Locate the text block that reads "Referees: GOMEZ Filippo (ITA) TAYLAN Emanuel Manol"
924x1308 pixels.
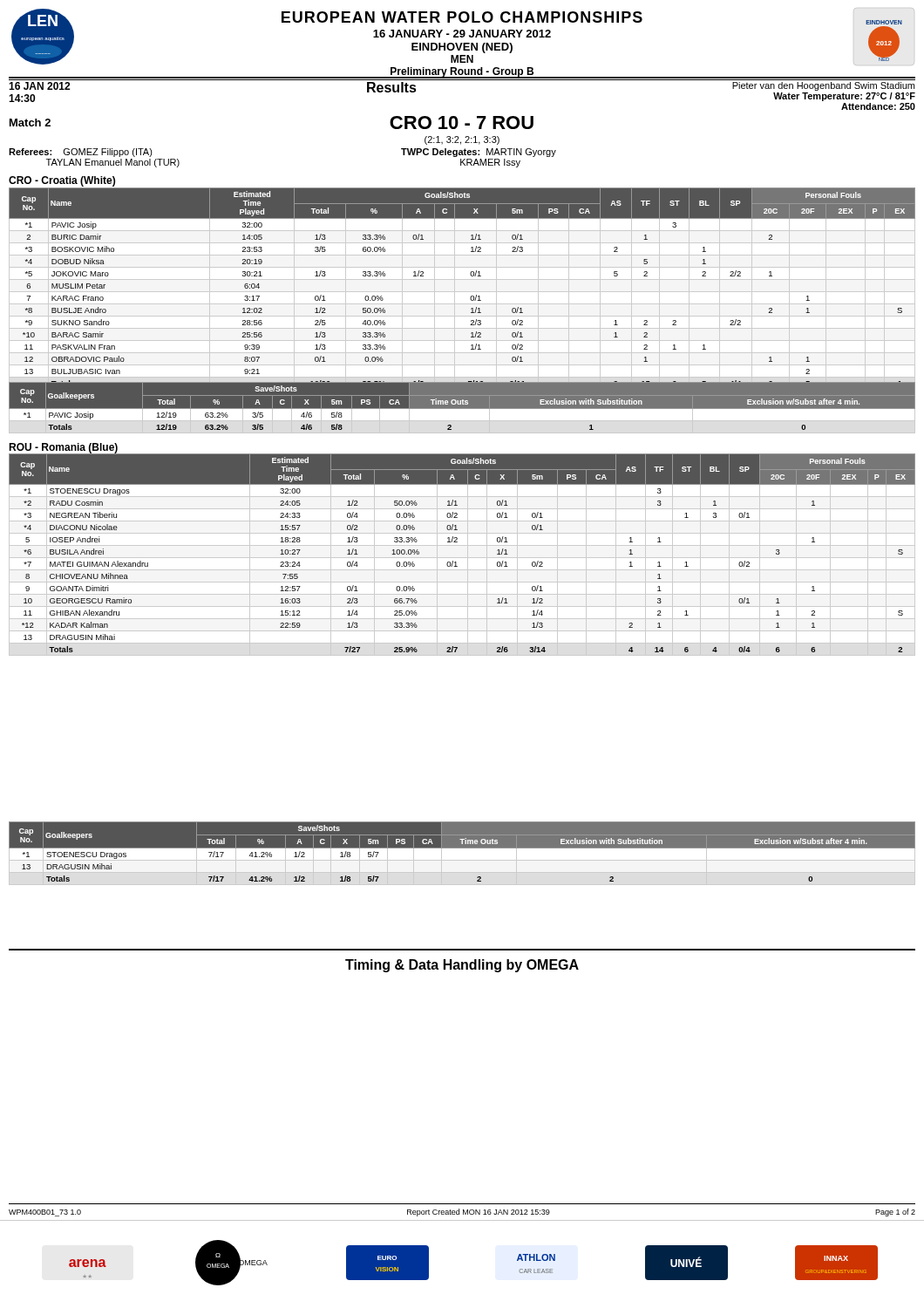[94, 157]
